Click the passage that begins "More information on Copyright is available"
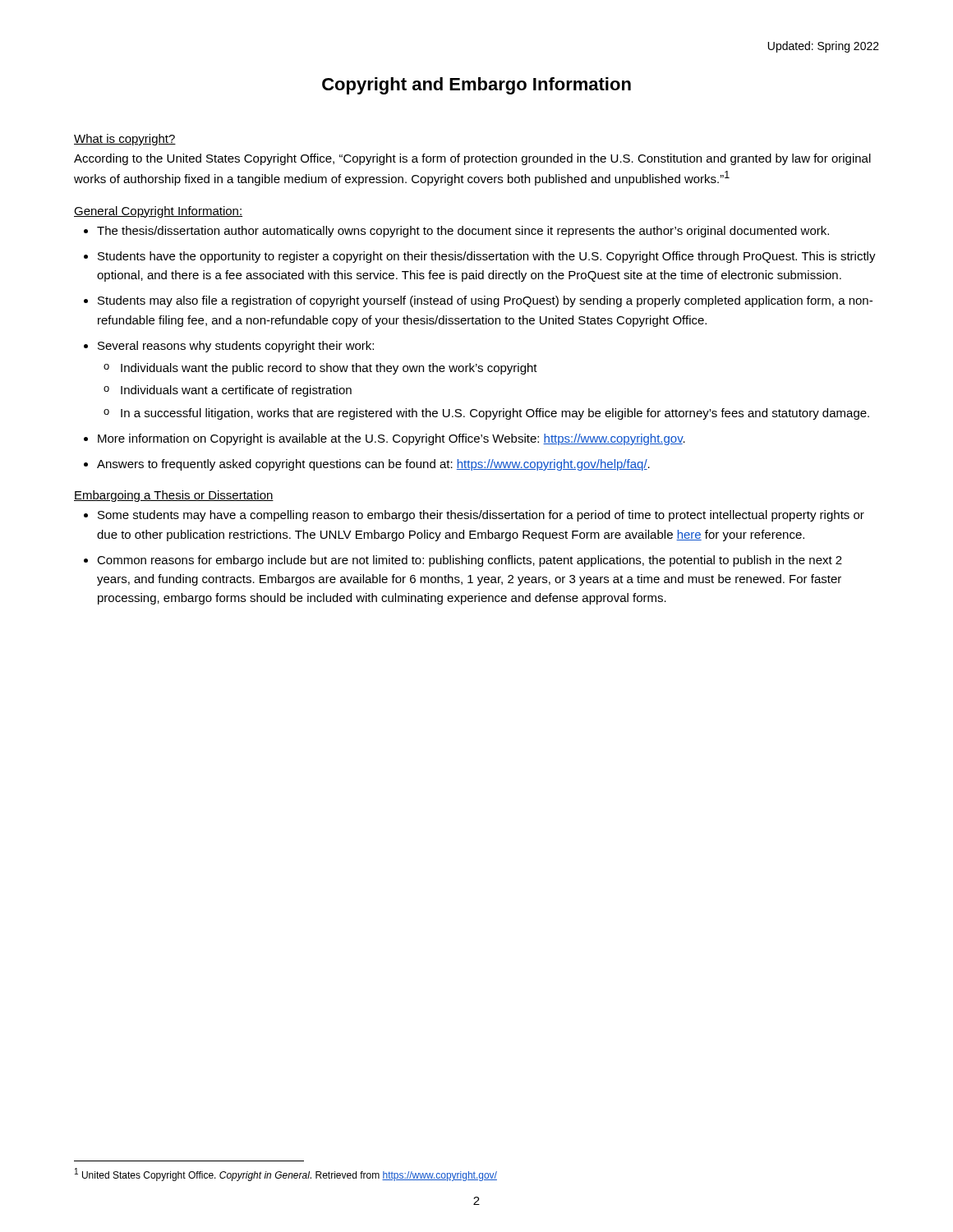 [x=391, y=438]
